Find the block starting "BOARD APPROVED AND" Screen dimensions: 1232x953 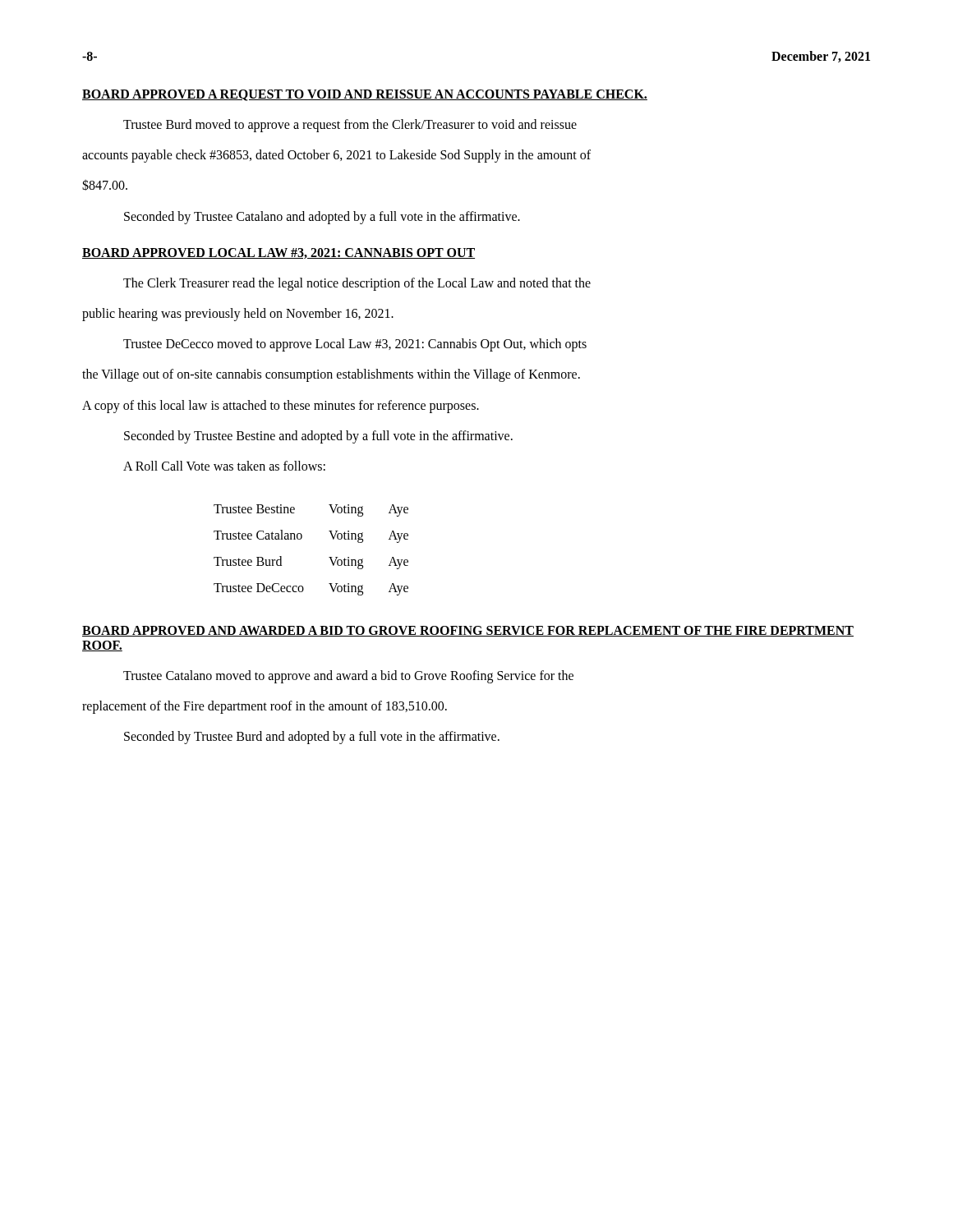point(468,638)
